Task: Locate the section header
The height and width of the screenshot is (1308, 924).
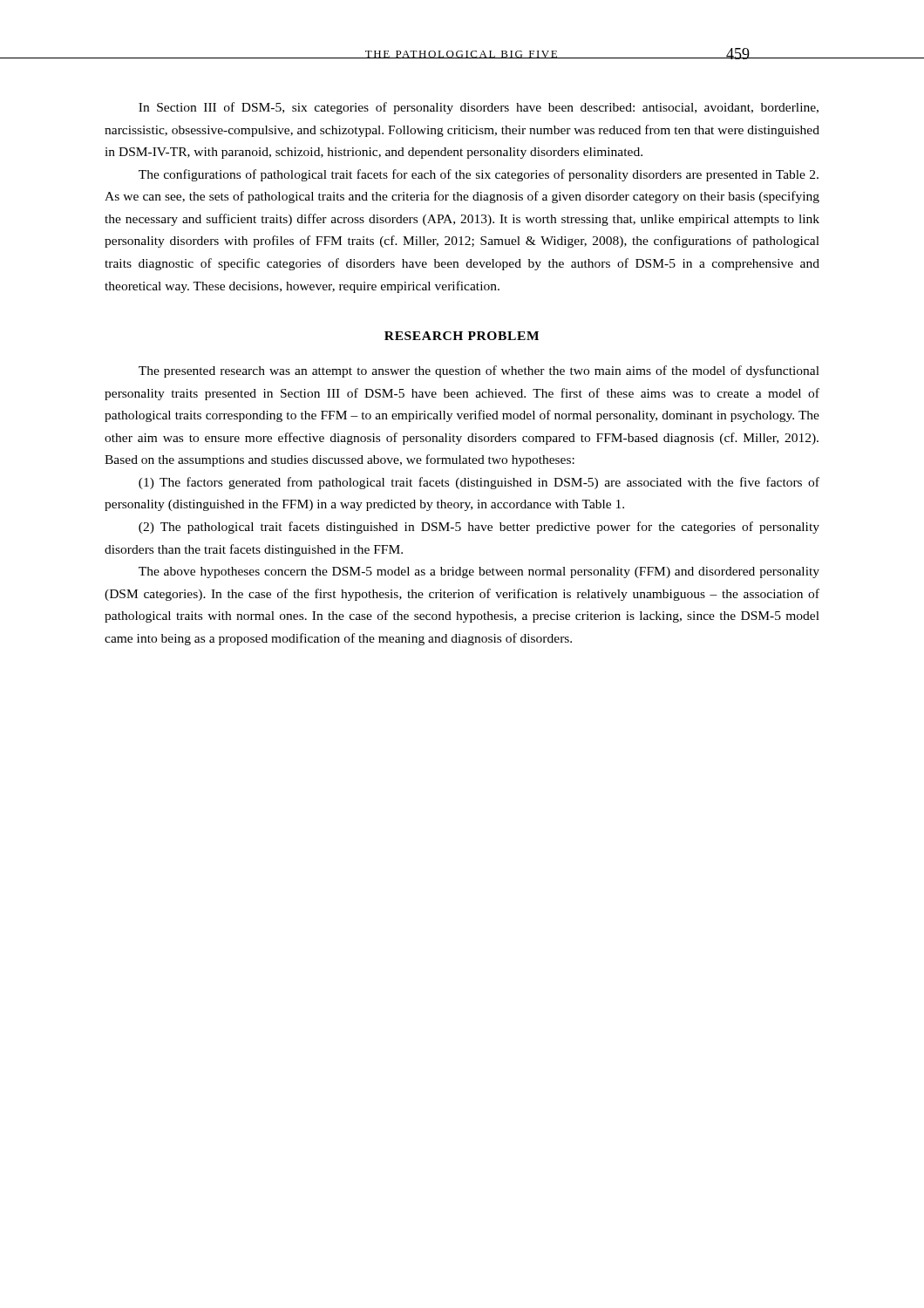Action: coord(462,335)
